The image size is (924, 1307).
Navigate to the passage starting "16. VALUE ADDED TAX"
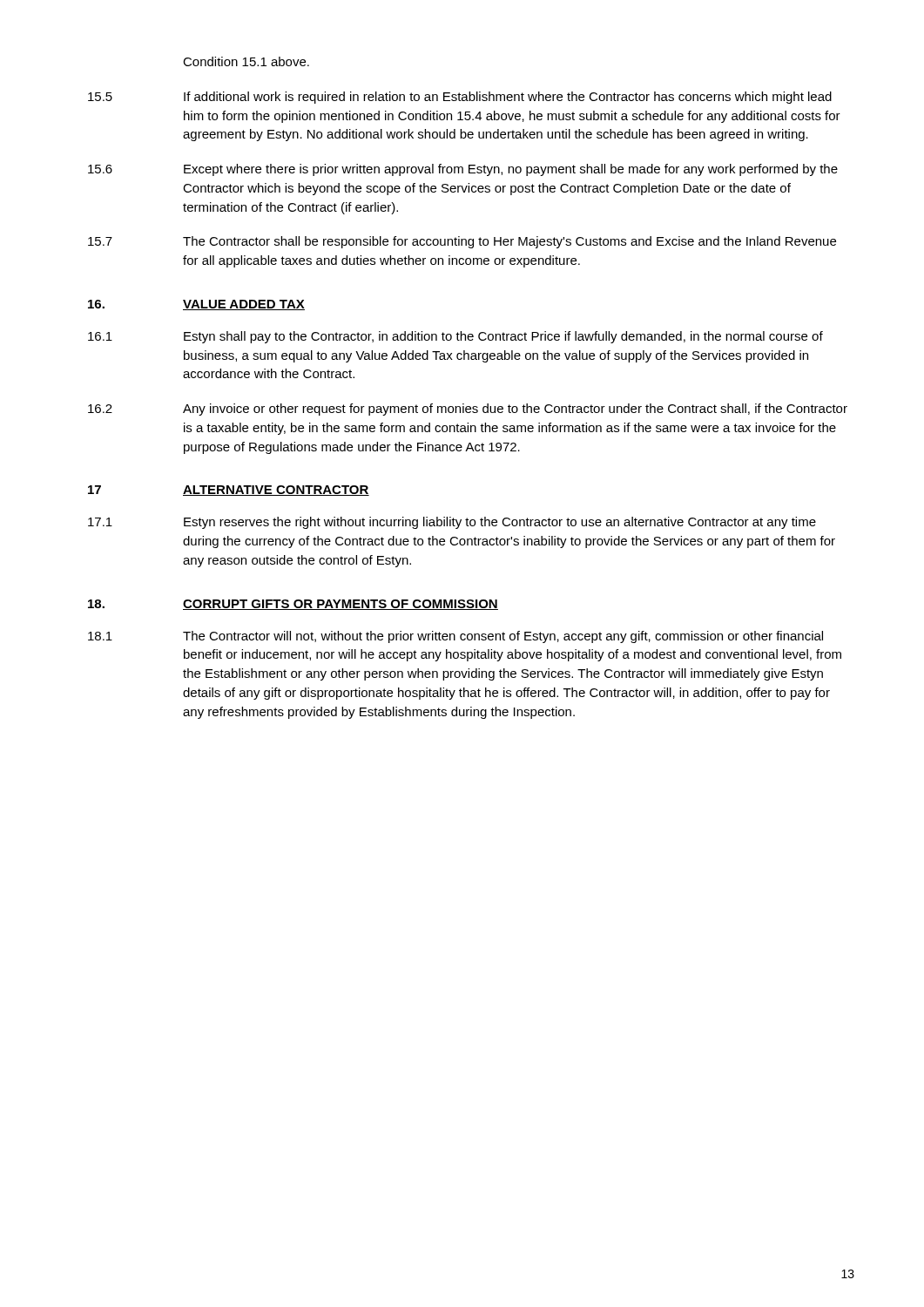pyautogui.click(x=196, y=303)
